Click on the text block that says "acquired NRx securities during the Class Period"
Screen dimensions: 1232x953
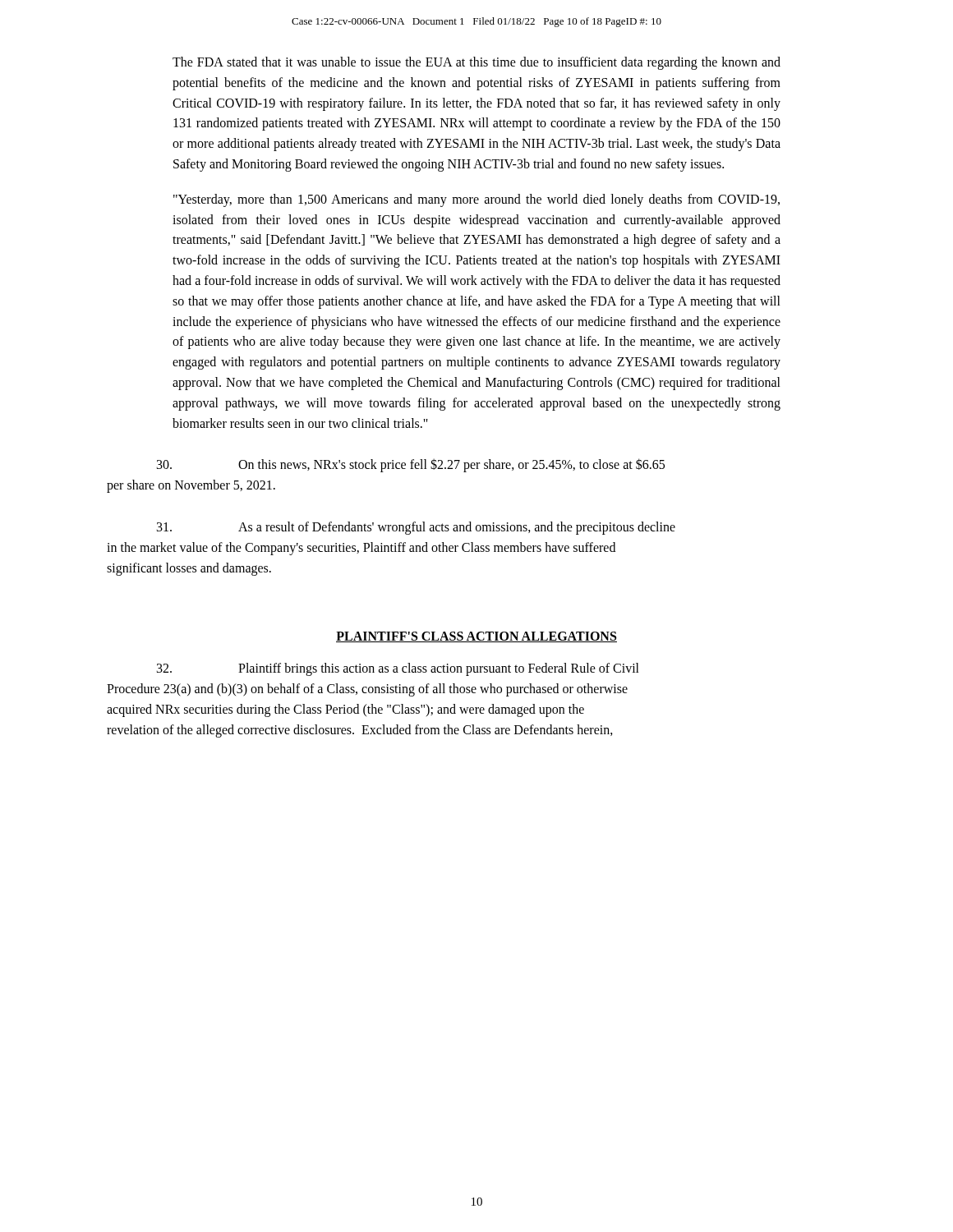[346, 709]
